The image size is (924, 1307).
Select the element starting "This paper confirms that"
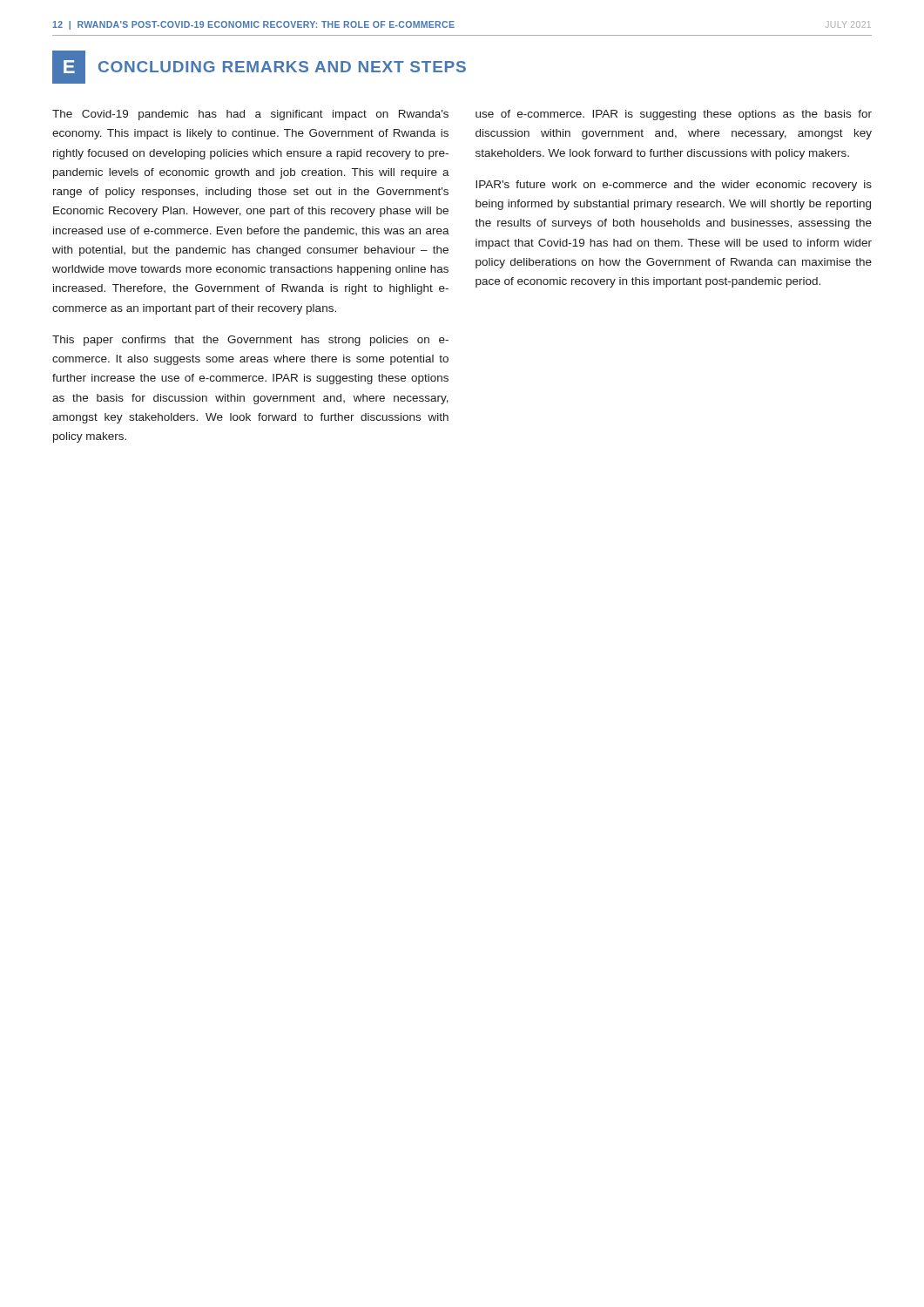click(251, 388)
